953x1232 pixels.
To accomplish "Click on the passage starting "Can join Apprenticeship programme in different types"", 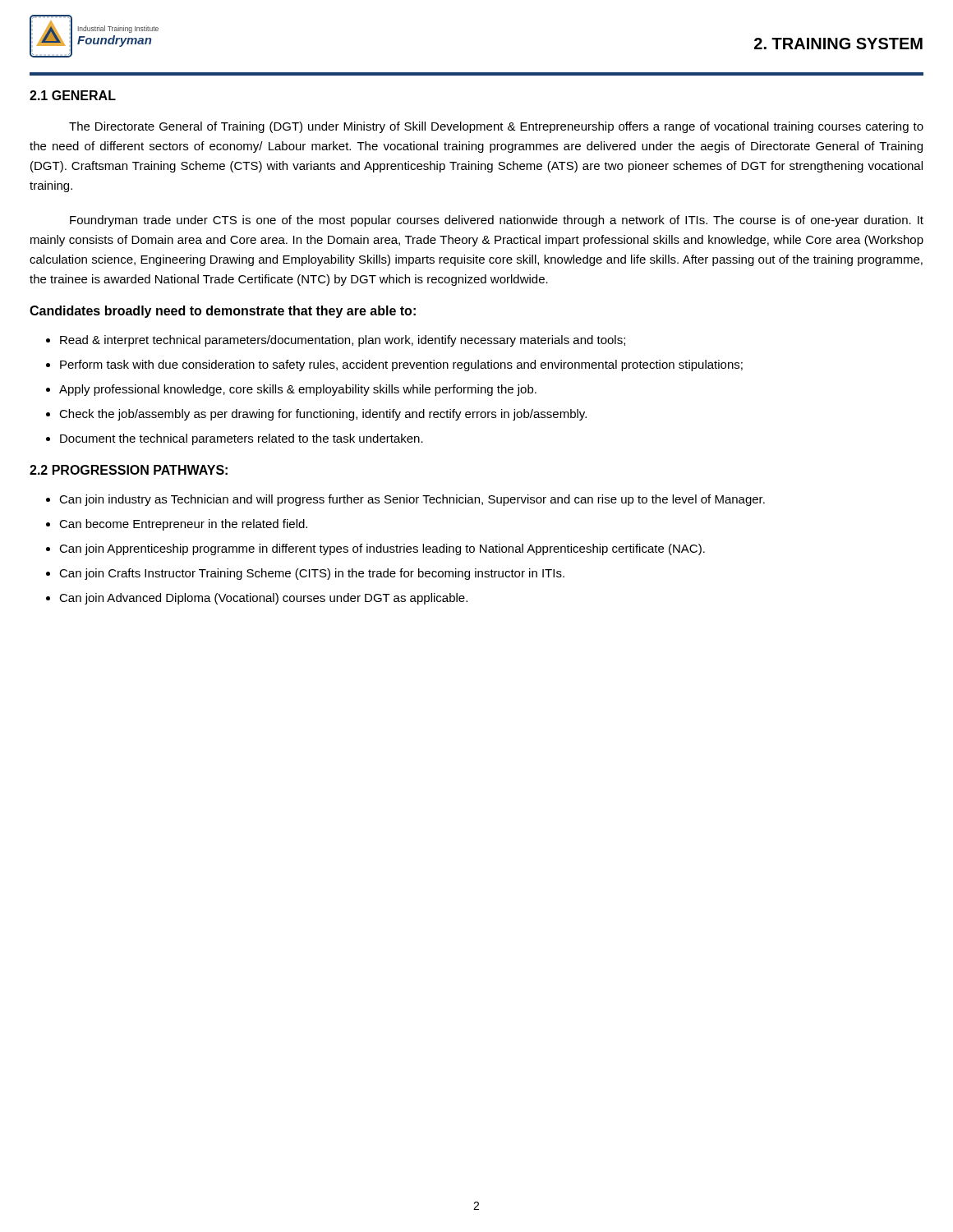I will [x=382, y=548].
